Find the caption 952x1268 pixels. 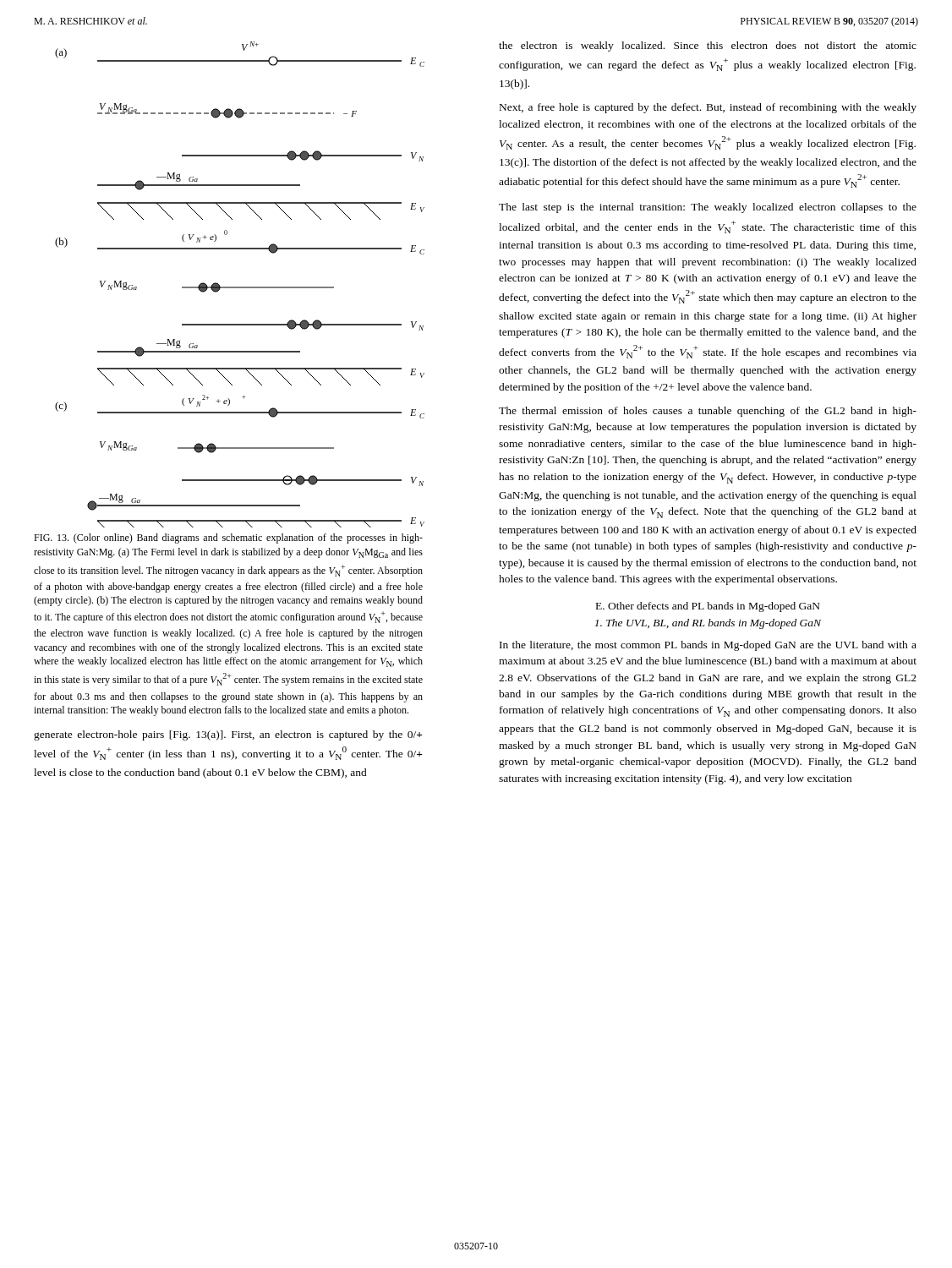click(228, 624)
